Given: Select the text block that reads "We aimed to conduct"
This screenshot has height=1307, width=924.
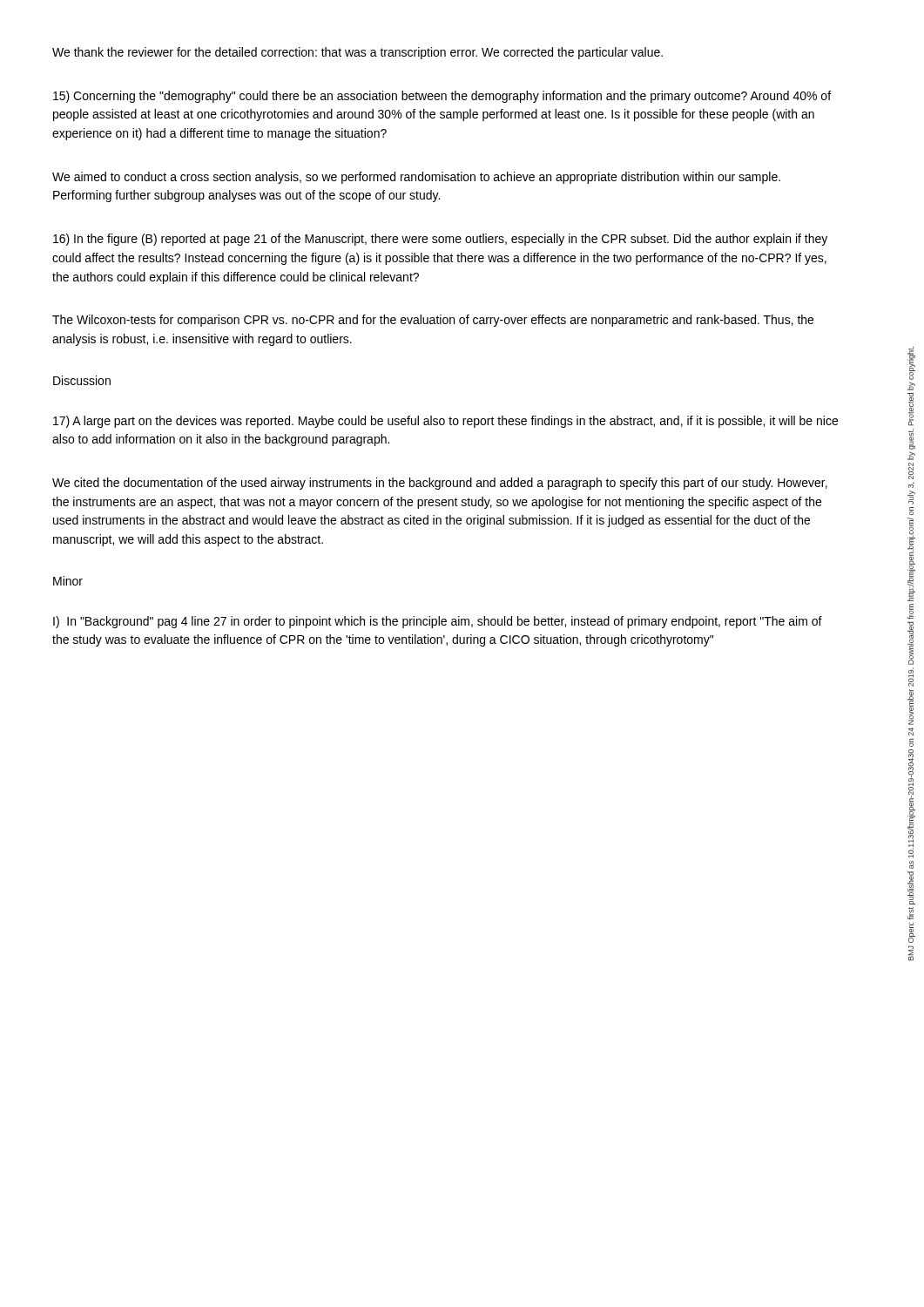Looking at the screenshot, I should point(417,186).
